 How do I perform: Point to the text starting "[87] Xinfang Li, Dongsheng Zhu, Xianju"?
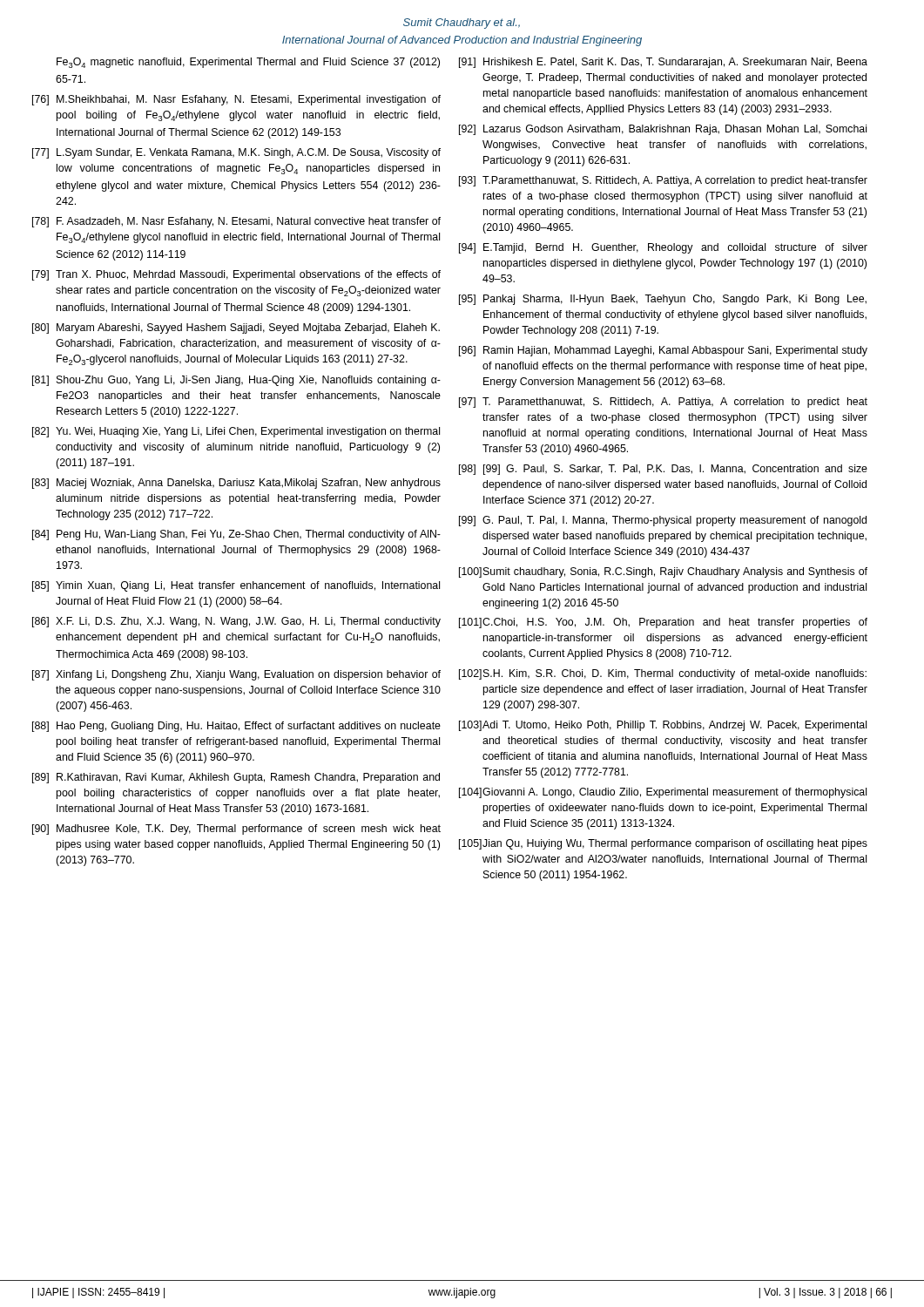point(236,691)
